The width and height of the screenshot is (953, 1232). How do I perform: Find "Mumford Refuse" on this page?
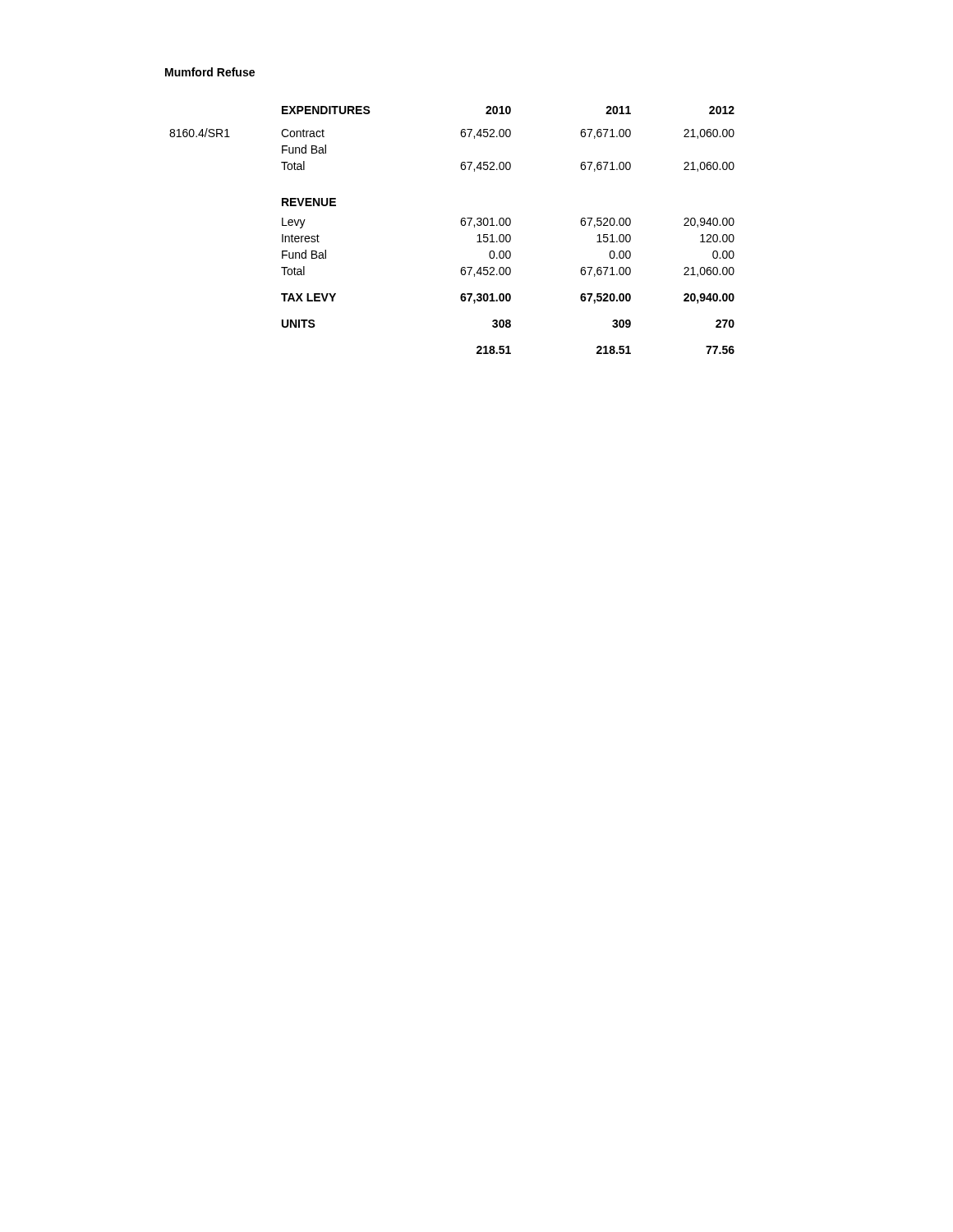[x=210, y=72]
